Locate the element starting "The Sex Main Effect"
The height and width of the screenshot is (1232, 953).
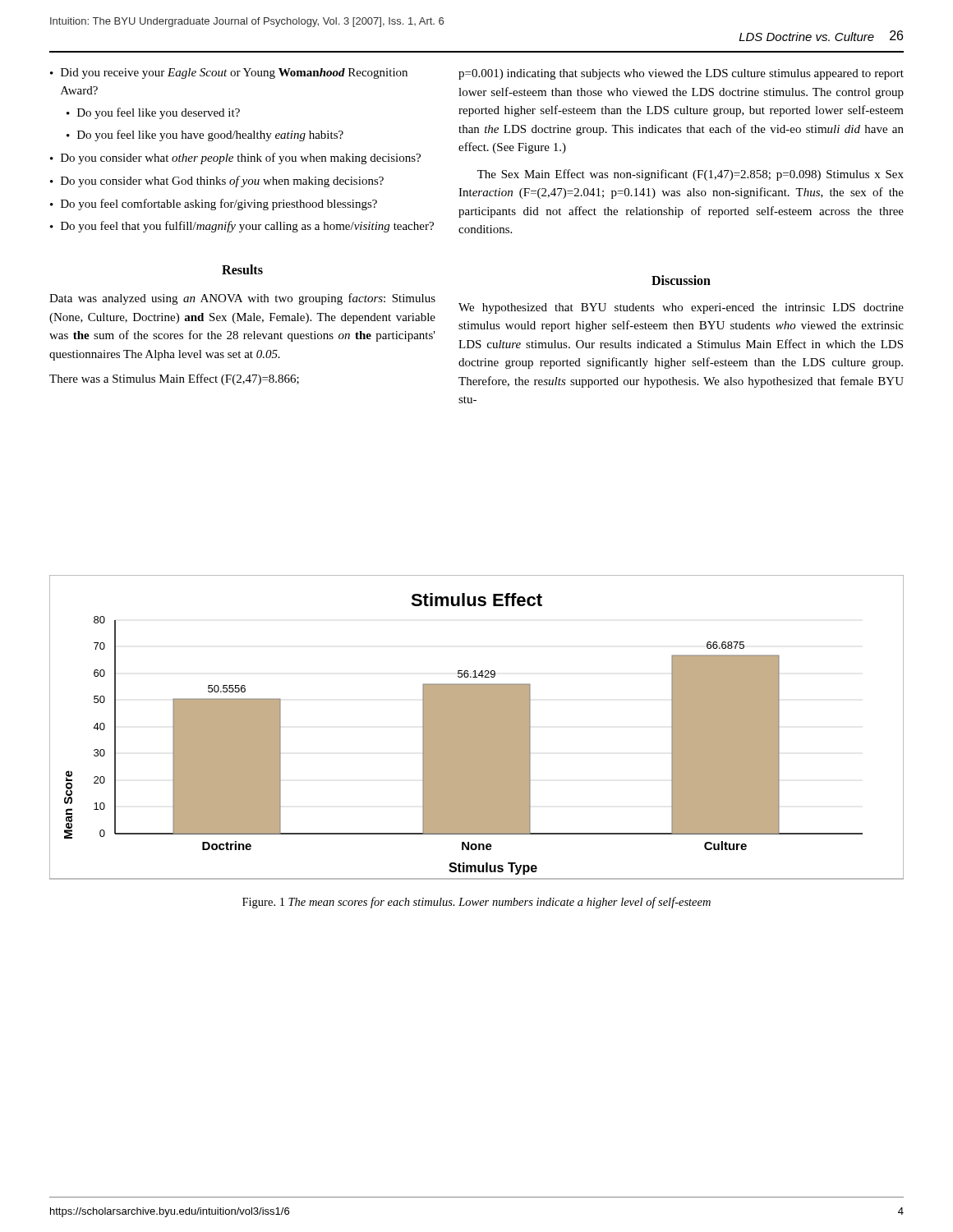tap(681, 201)
